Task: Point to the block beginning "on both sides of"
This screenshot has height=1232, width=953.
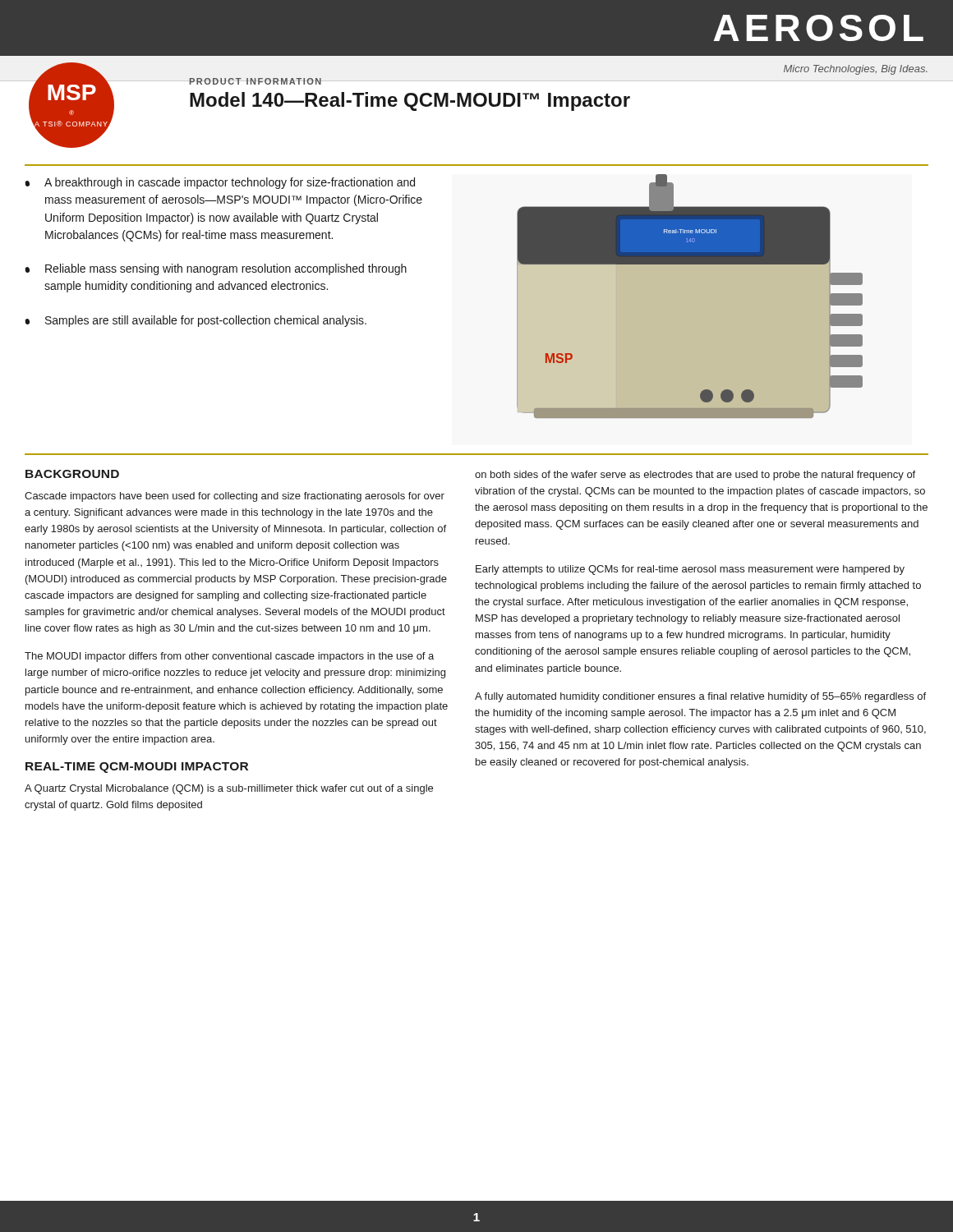Action: tap(701, 507)
